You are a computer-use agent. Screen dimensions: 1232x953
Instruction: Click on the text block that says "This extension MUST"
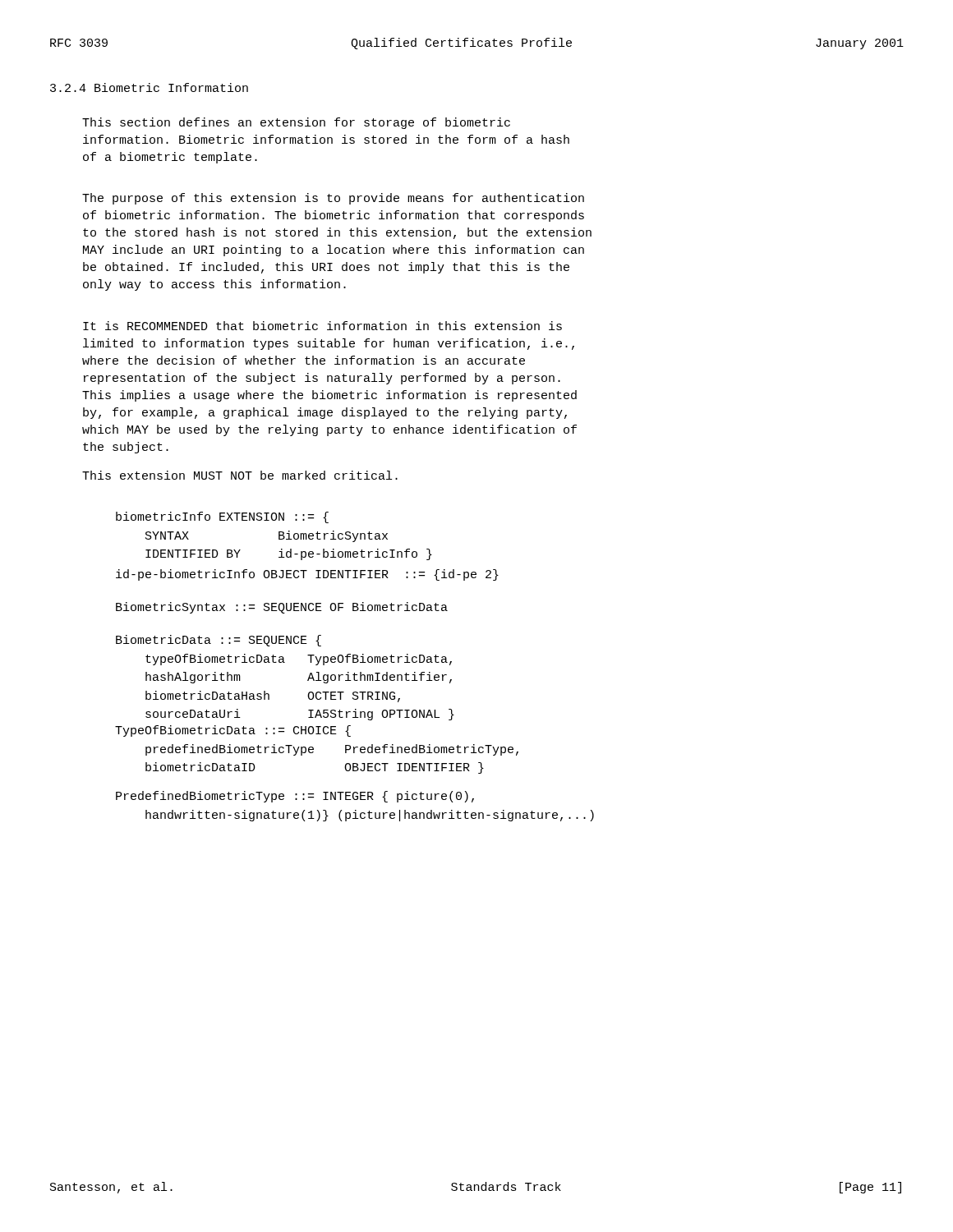[241, 477]
